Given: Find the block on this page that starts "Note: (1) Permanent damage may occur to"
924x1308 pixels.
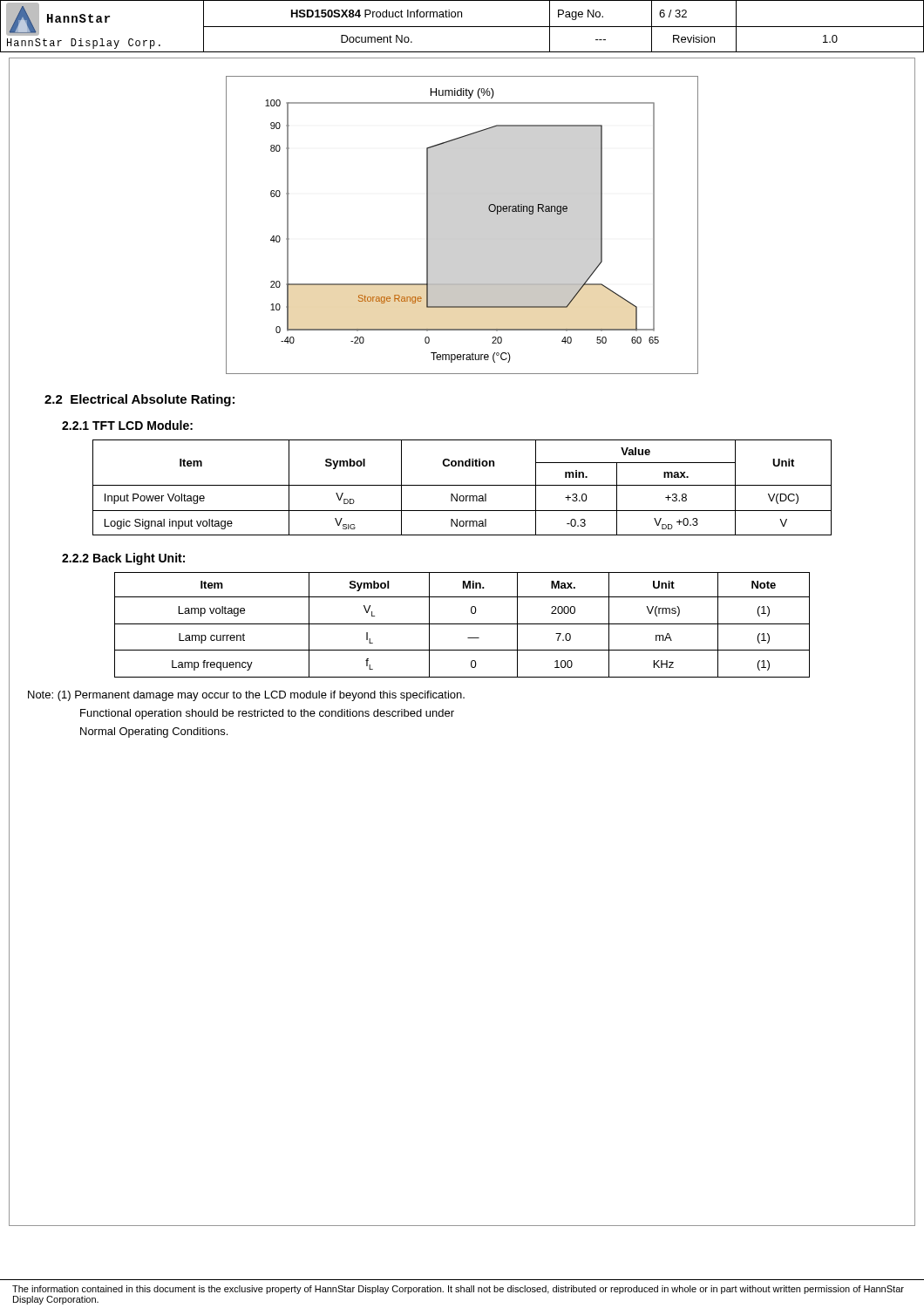Looking at the screenshot, I should coord(246,713).
